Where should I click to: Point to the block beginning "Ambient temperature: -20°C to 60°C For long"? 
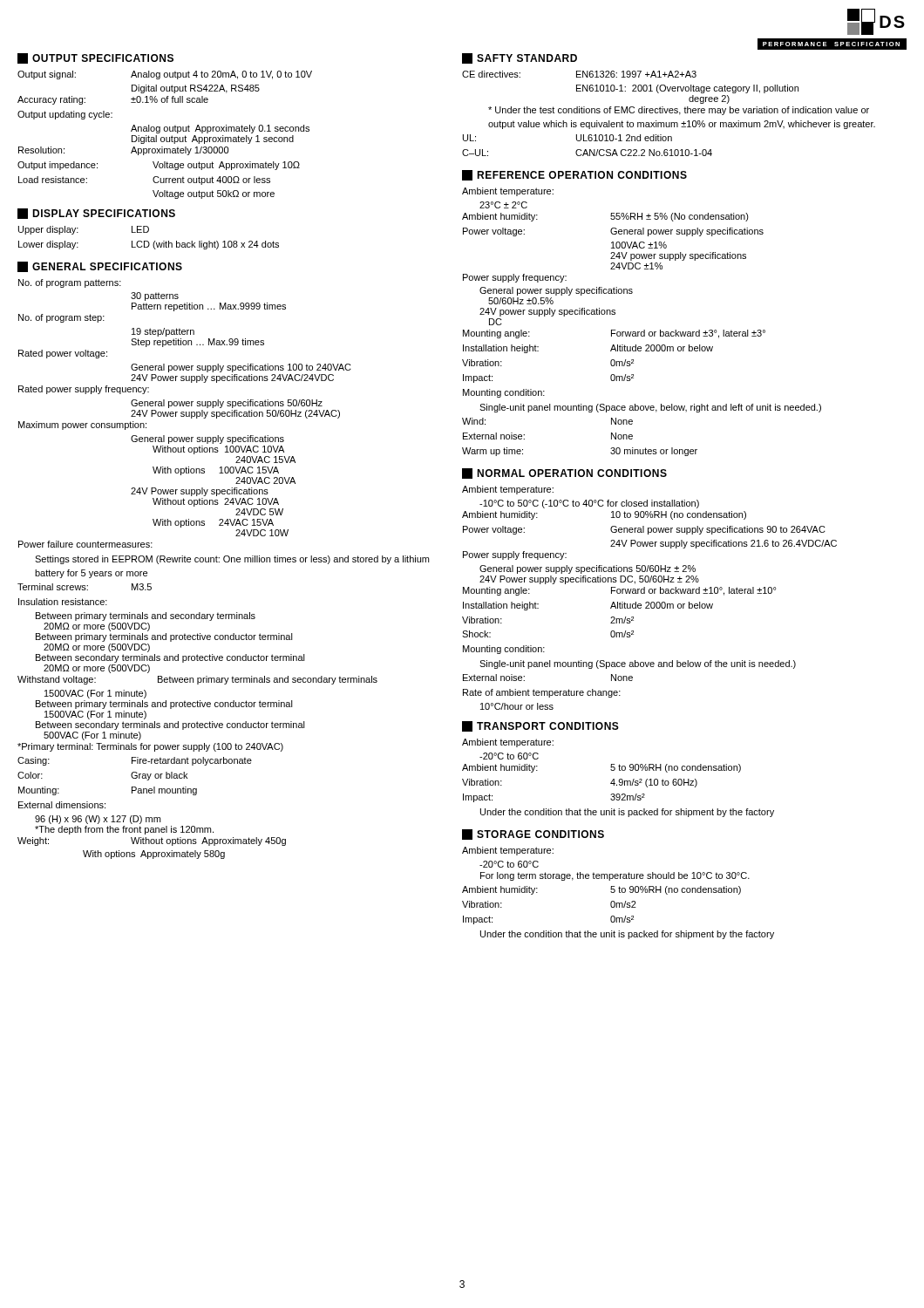click(676, 893)
